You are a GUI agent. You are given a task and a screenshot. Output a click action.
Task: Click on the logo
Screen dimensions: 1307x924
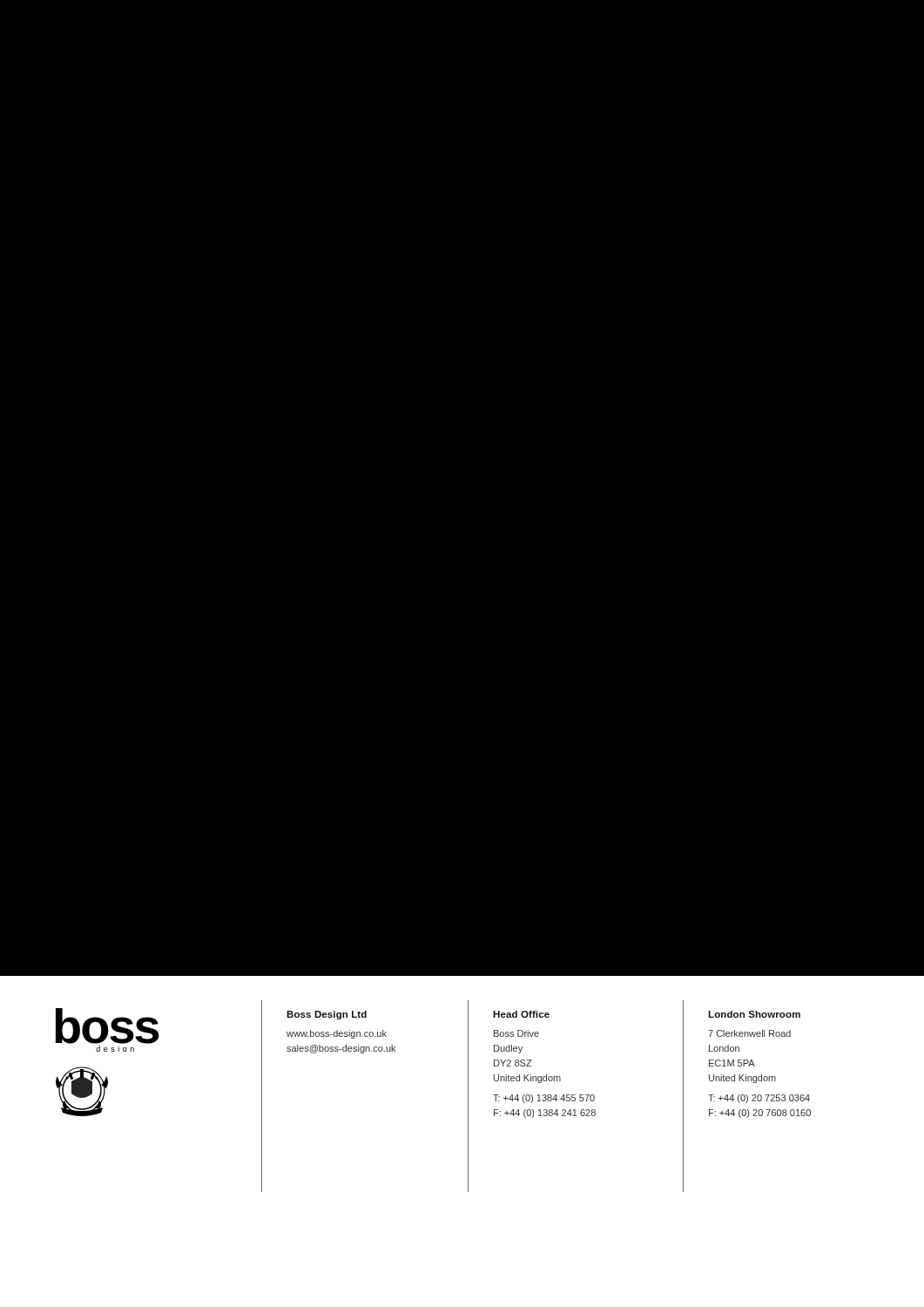tap(122, 1025)
